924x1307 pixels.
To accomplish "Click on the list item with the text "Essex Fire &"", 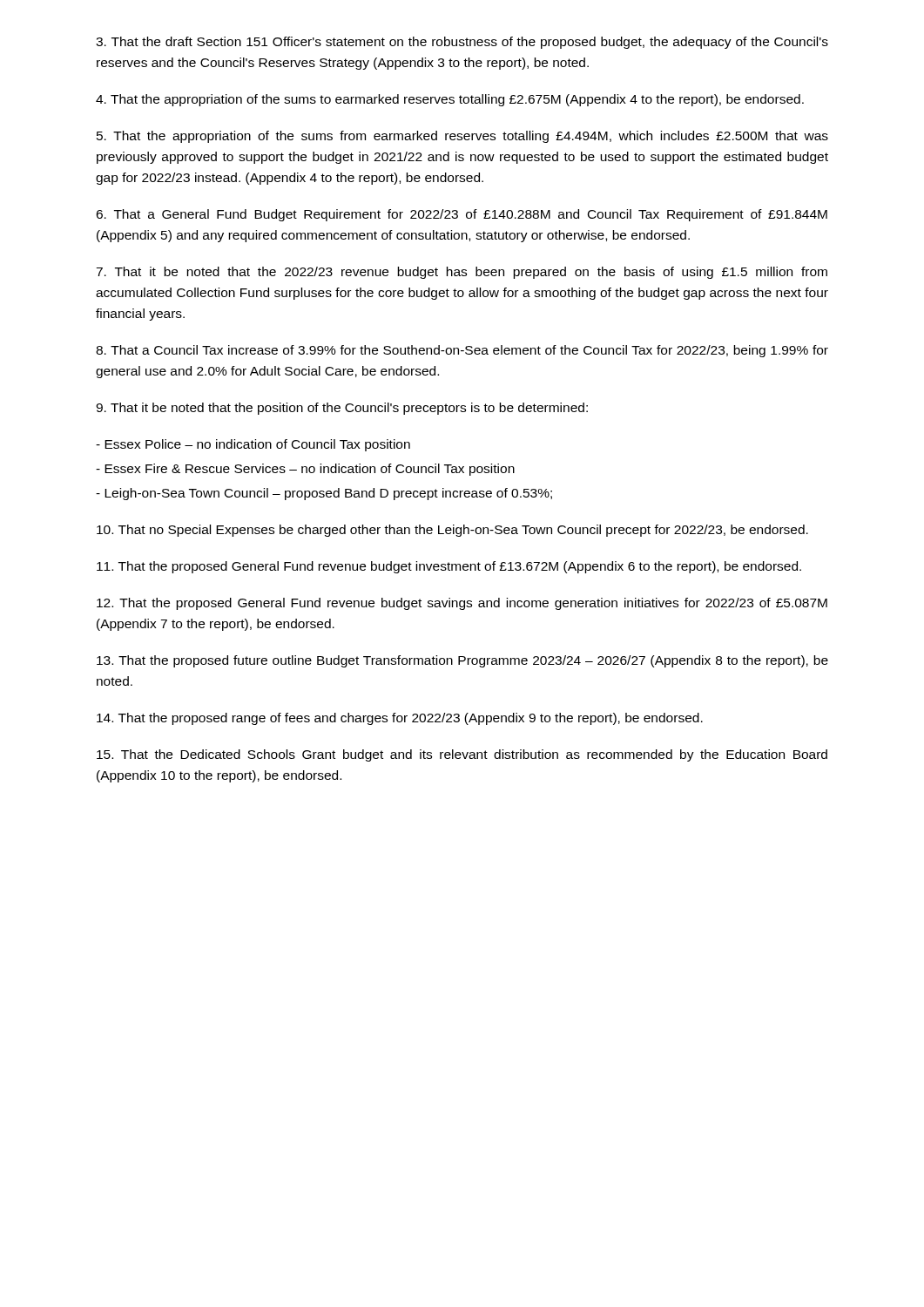I will pos(305,469).
